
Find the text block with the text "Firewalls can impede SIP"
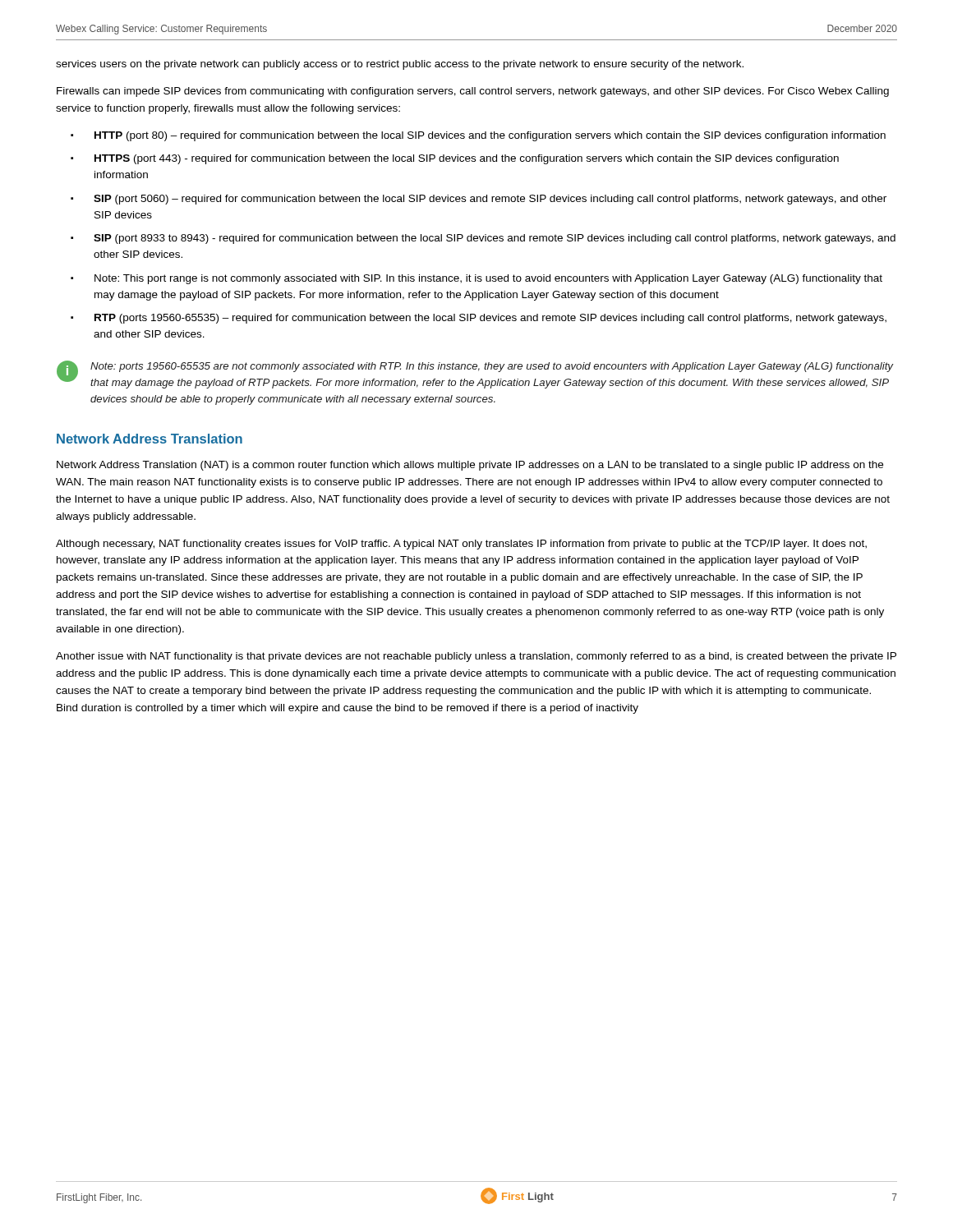tap(473, 99)
